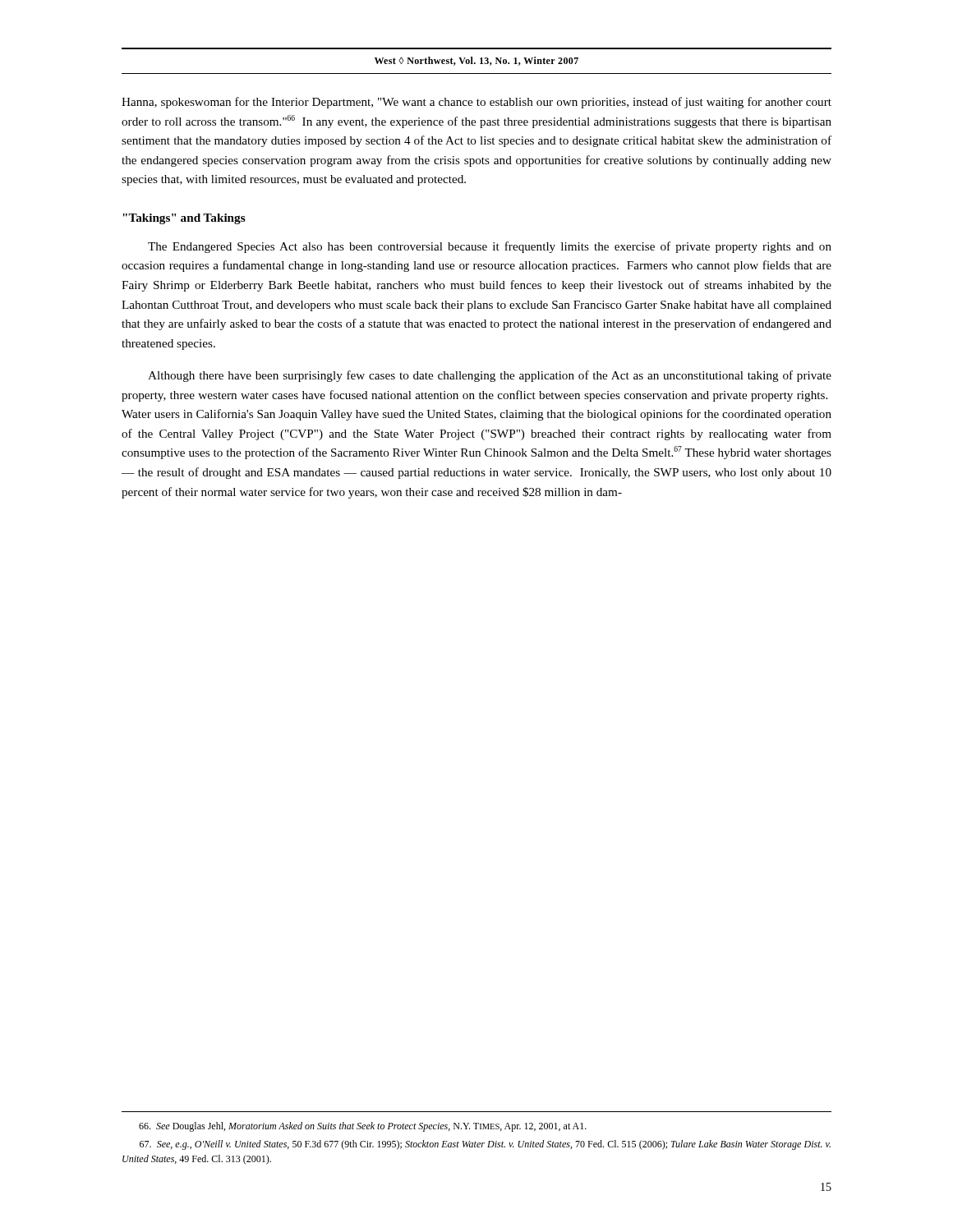The width and height of the screenshot is (953, 1232).
Task: Locate the text block starting "See Douglas Jehl,"
Action: (354, 1126)
